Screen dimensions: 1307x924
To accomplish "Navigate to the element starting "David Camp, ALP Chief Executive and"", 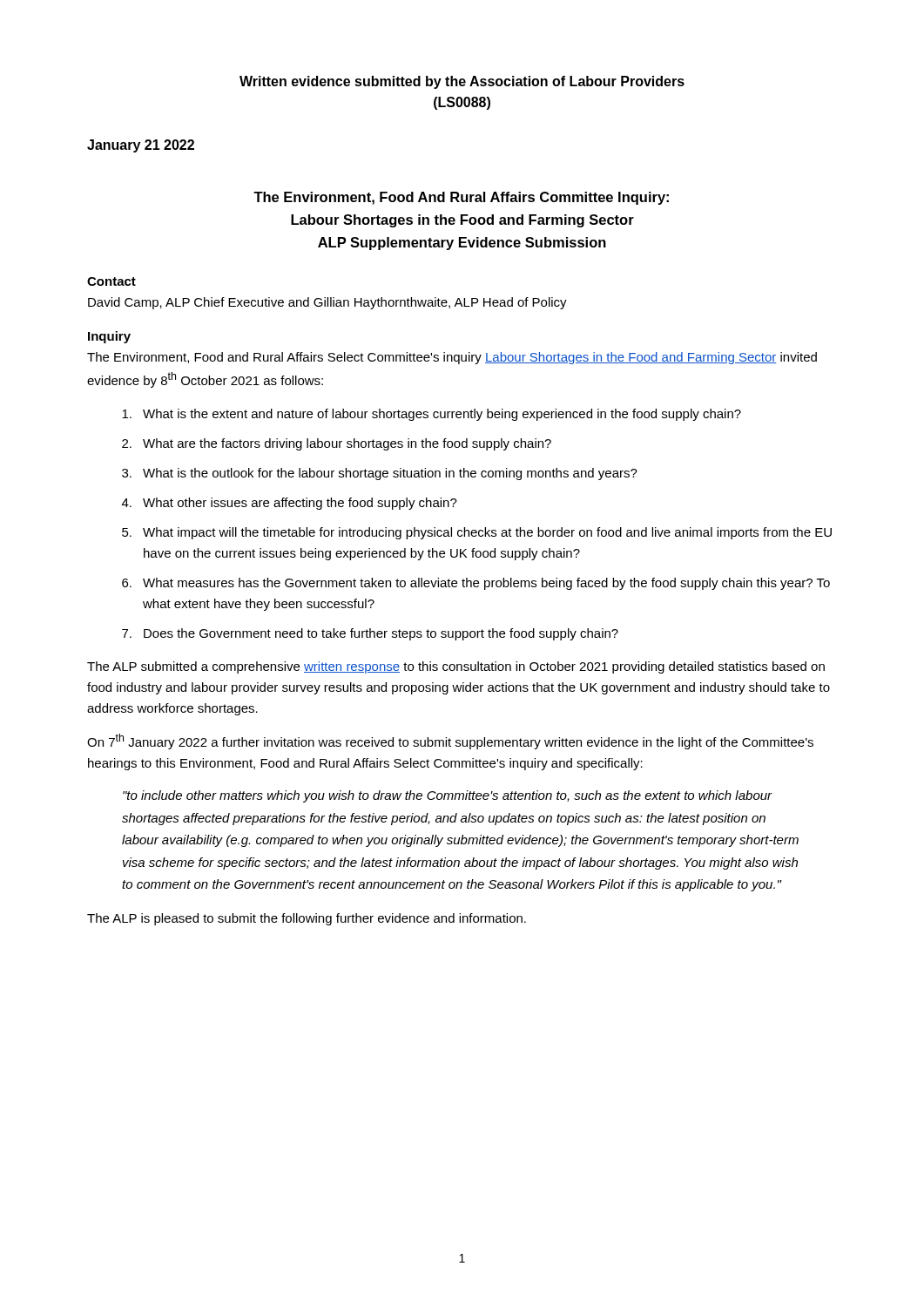I will click(327, 302).
